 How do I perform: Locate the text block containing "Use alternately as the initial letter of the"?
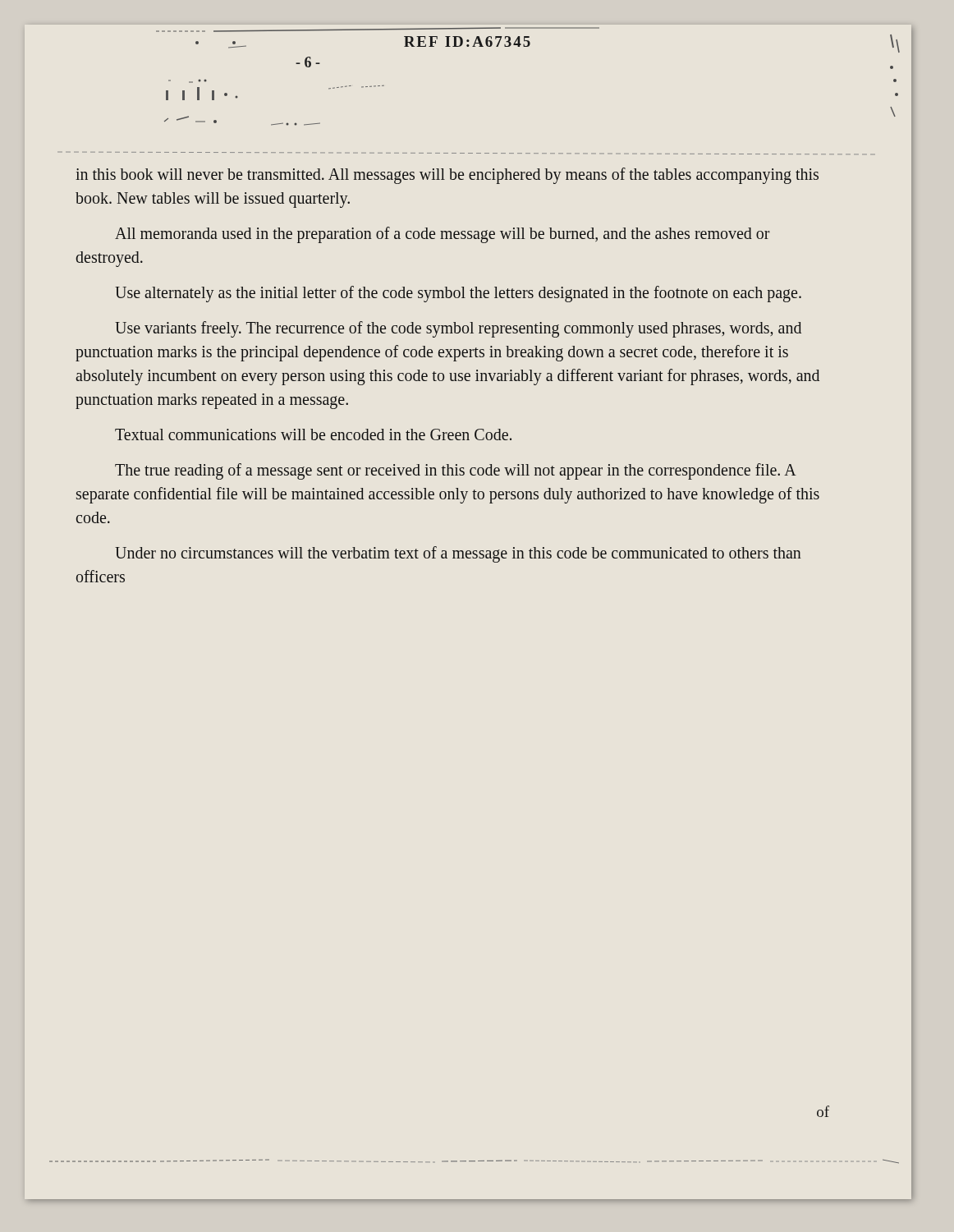tap(457, 293)
